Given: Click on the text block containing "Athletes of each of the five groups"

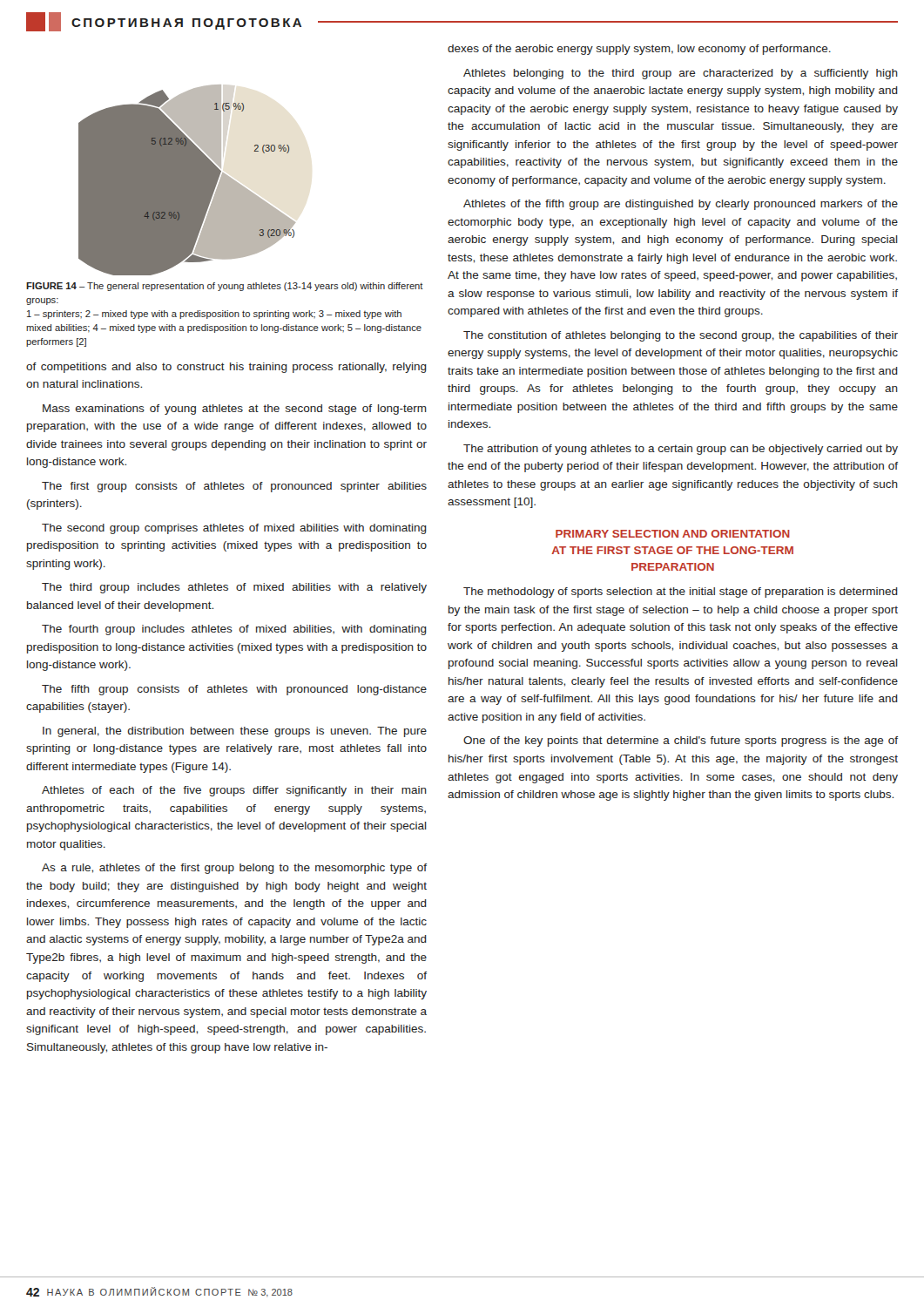Looking at the screenshot, I should [226, 818].
